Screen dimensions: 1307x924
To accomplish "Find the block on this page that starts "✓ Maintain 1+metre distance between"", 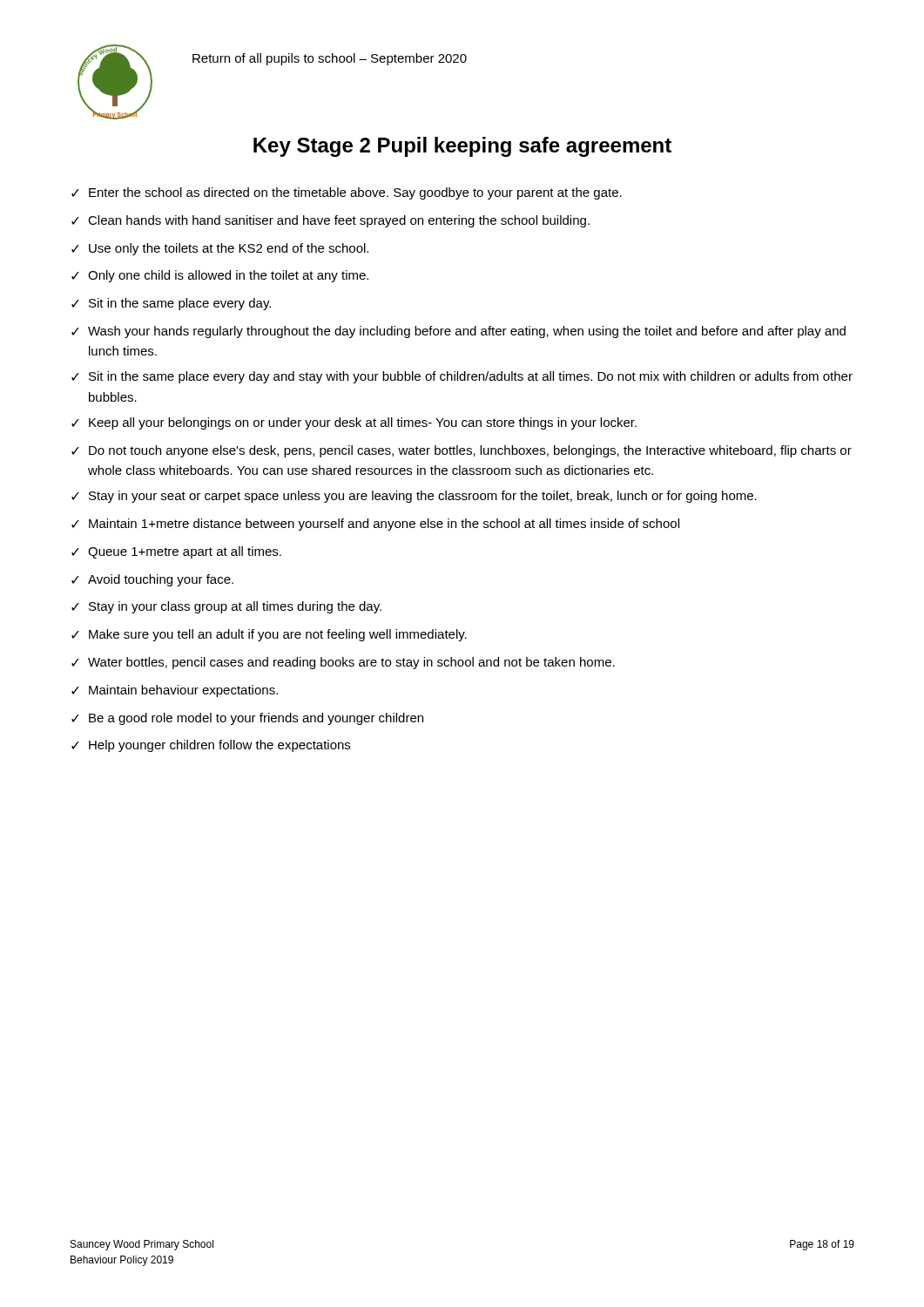I will click(x=462, y=524).
